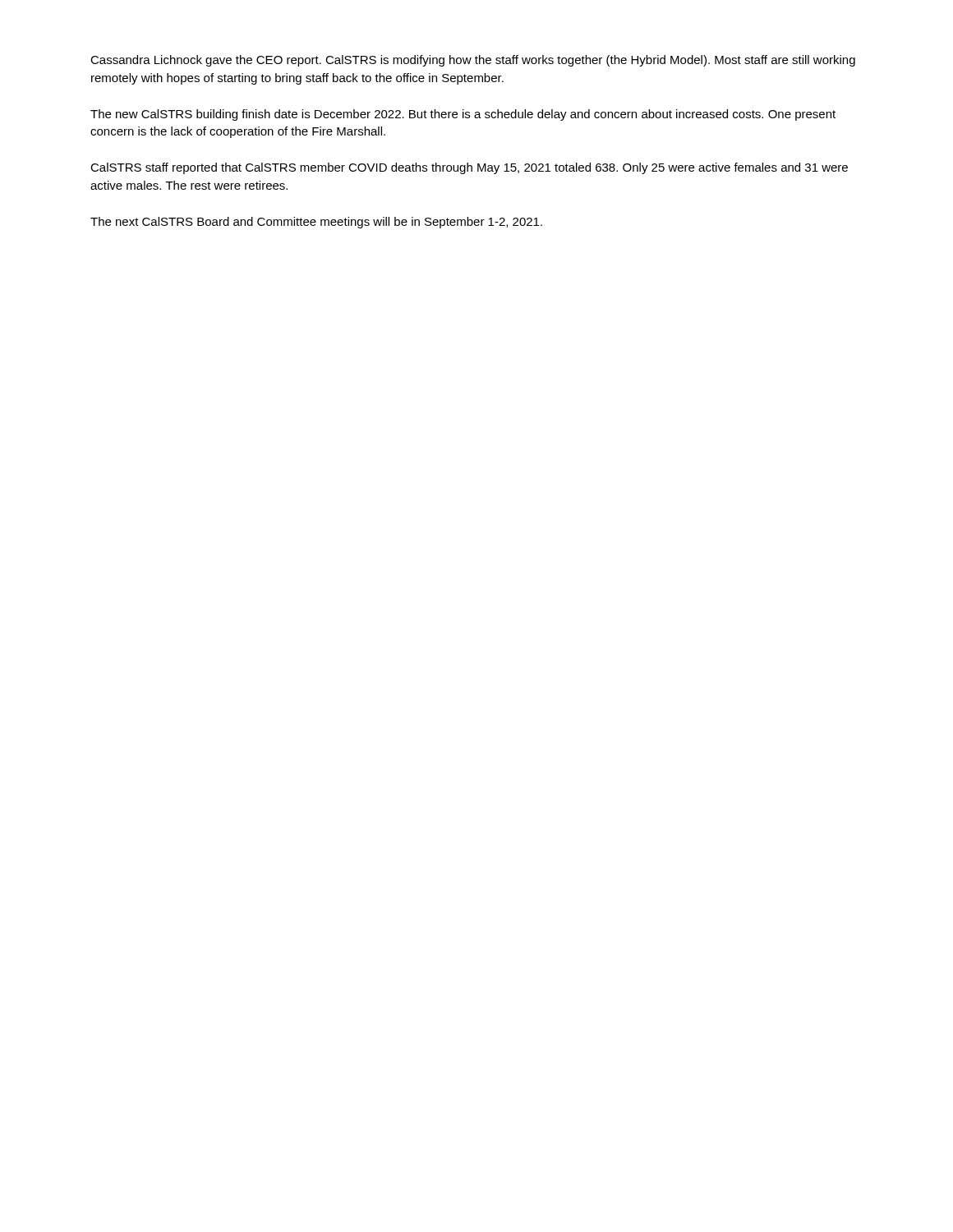Find the block on this page that starts "The next CalSTRS Board and Committee meetings will"
The width and height of the screenshot is (953, 1232).
click(317, 221)
